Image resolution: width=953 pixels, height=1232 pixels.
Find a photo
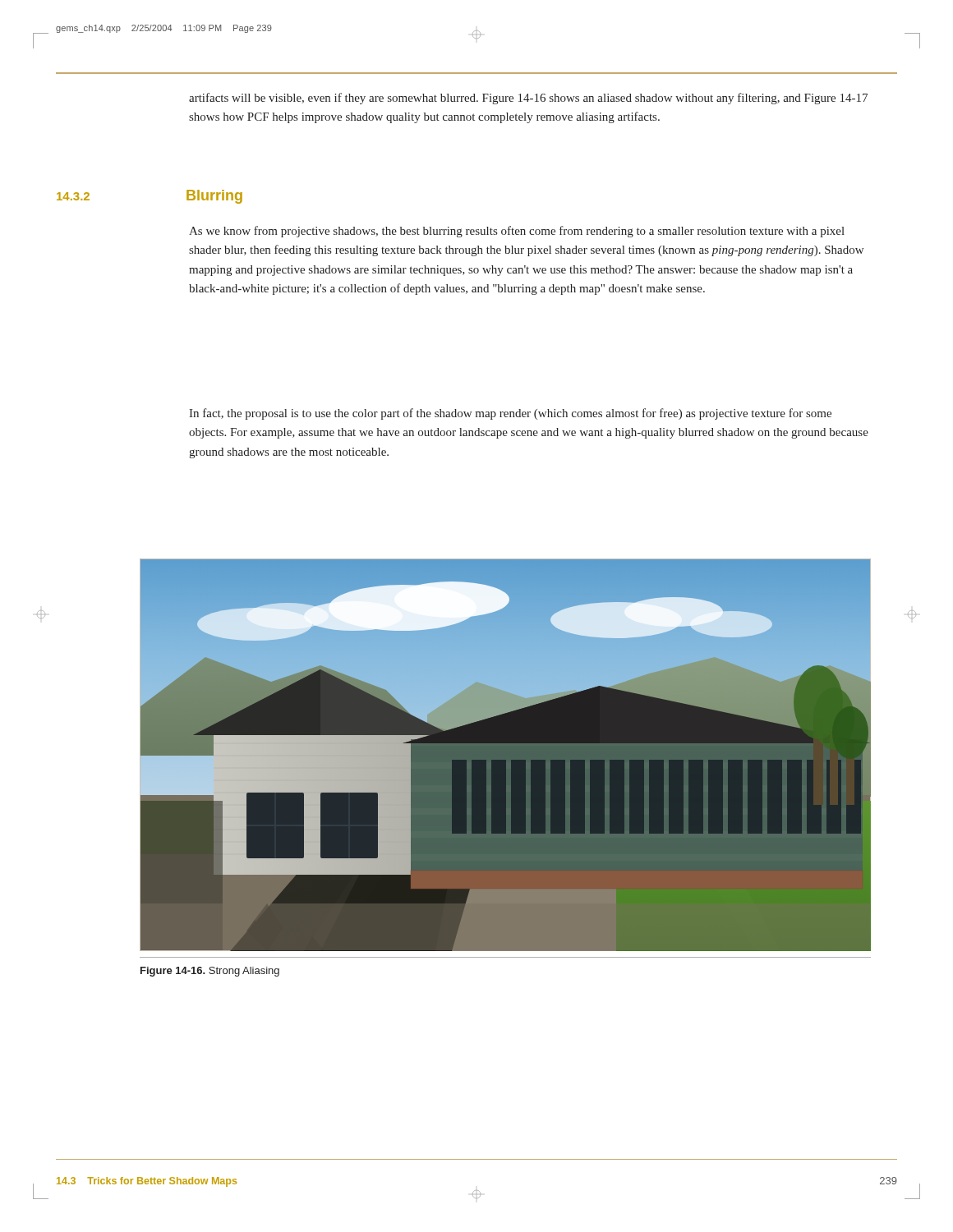[505, 756]
